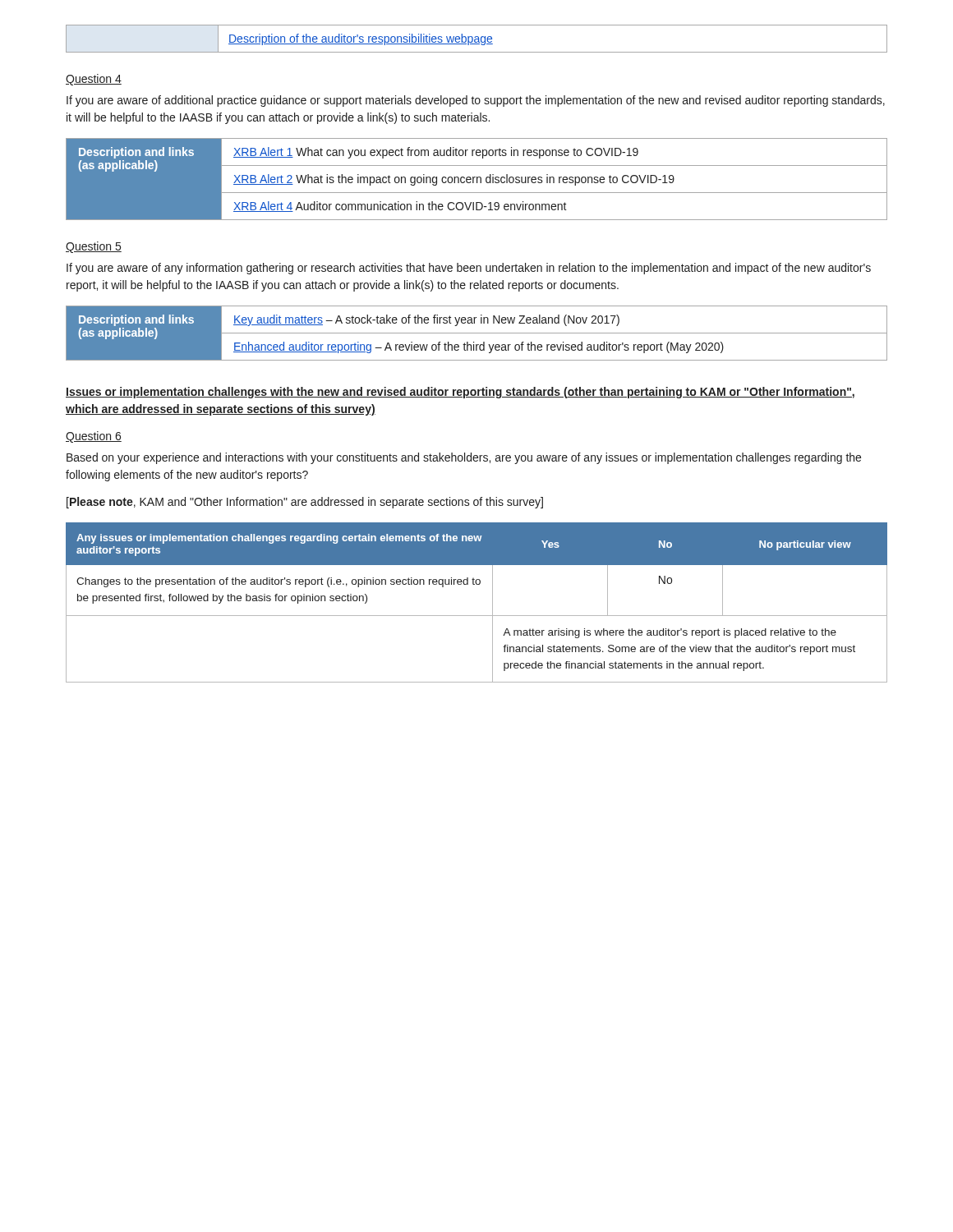Click on the table containing "No particular view"

(476, 603)
